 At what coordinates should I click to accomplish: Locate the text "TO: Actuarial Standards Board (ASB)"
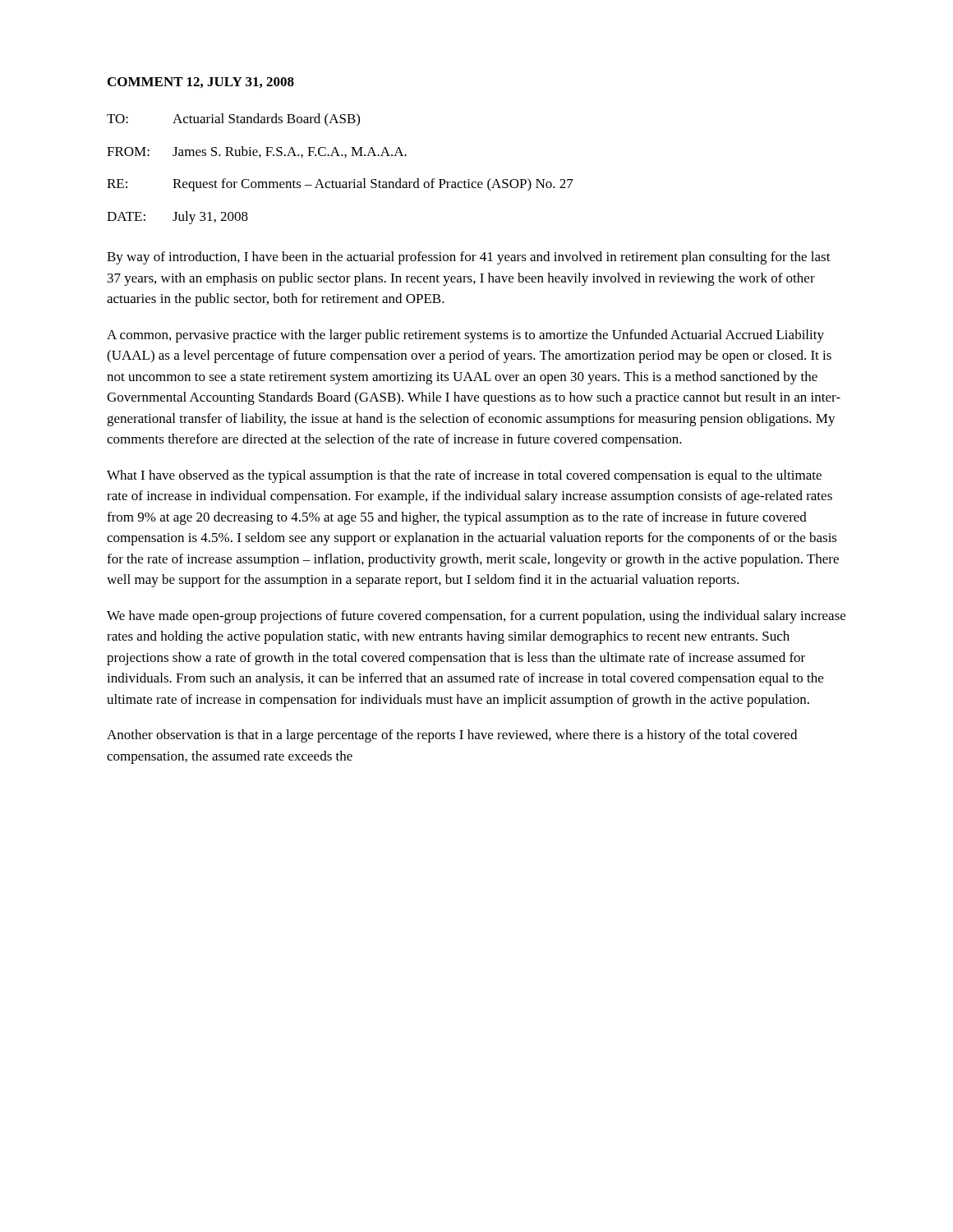[233, 120]
